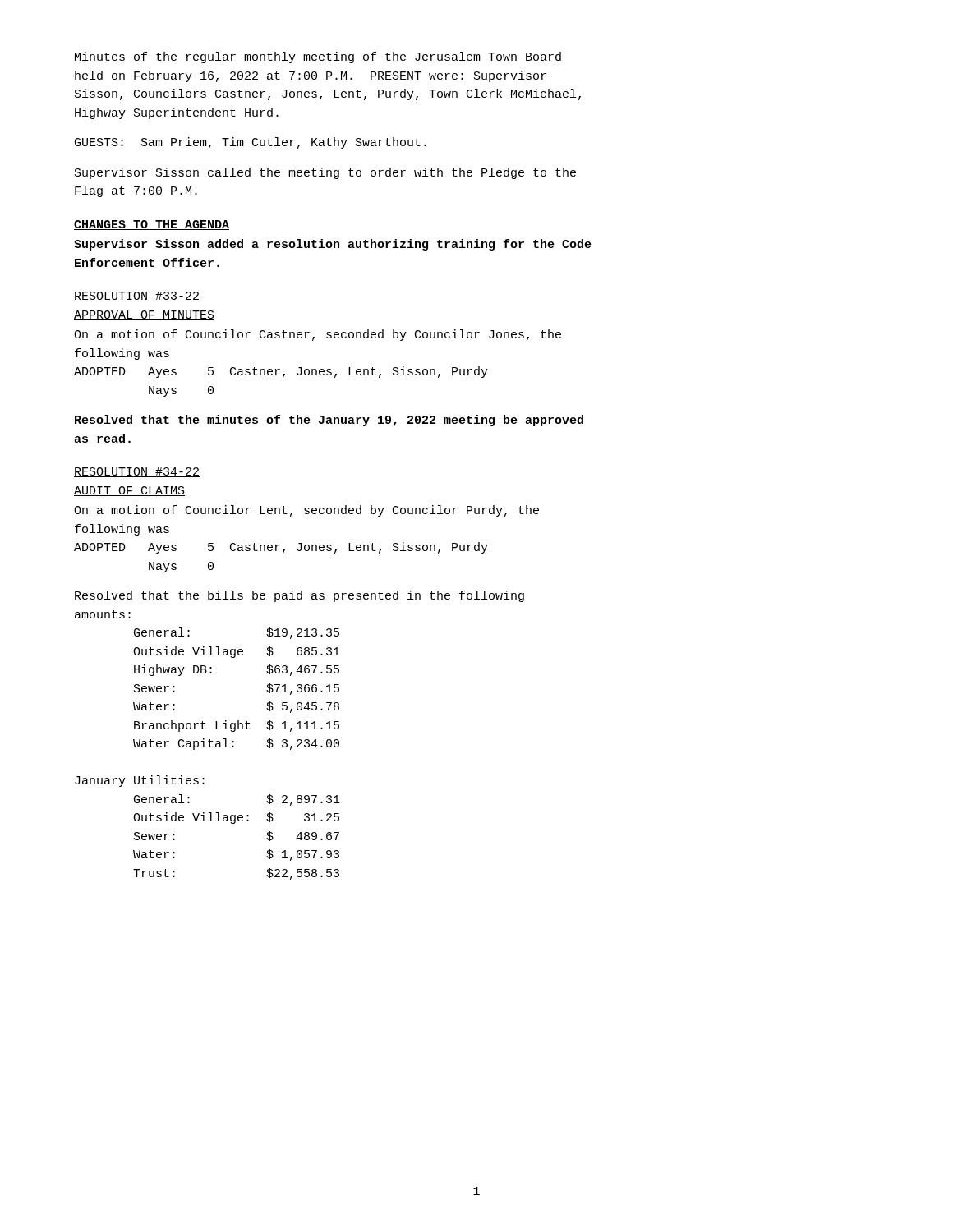Click on the text block starting "GUESTS: Sam Priem, Tim"
The image size is (953, 1232).
(x=251, y=143)
